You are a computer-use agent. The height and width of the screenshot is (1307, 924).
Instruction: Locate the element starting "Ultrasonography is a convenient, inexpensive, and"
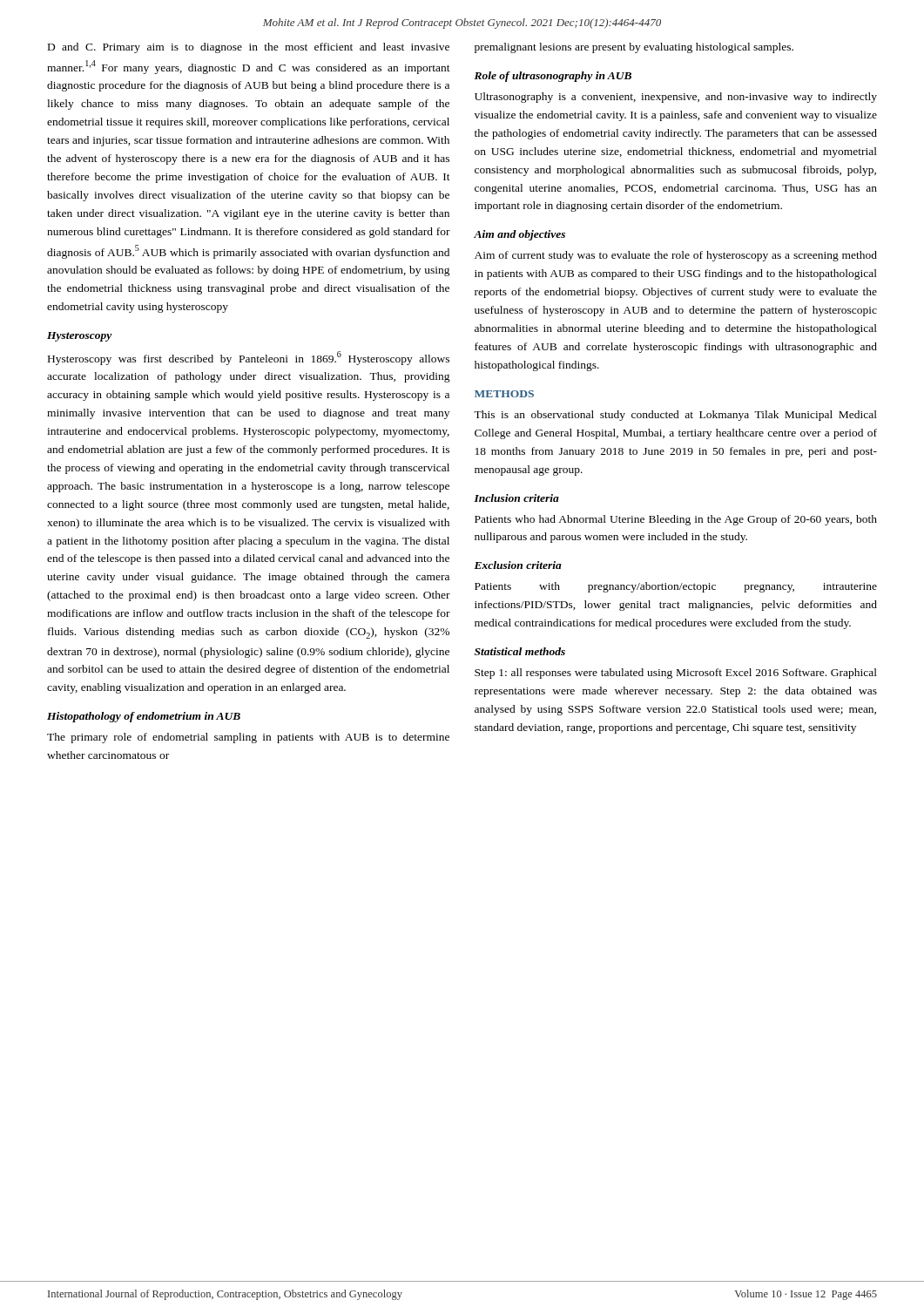[x=676, y=152]
